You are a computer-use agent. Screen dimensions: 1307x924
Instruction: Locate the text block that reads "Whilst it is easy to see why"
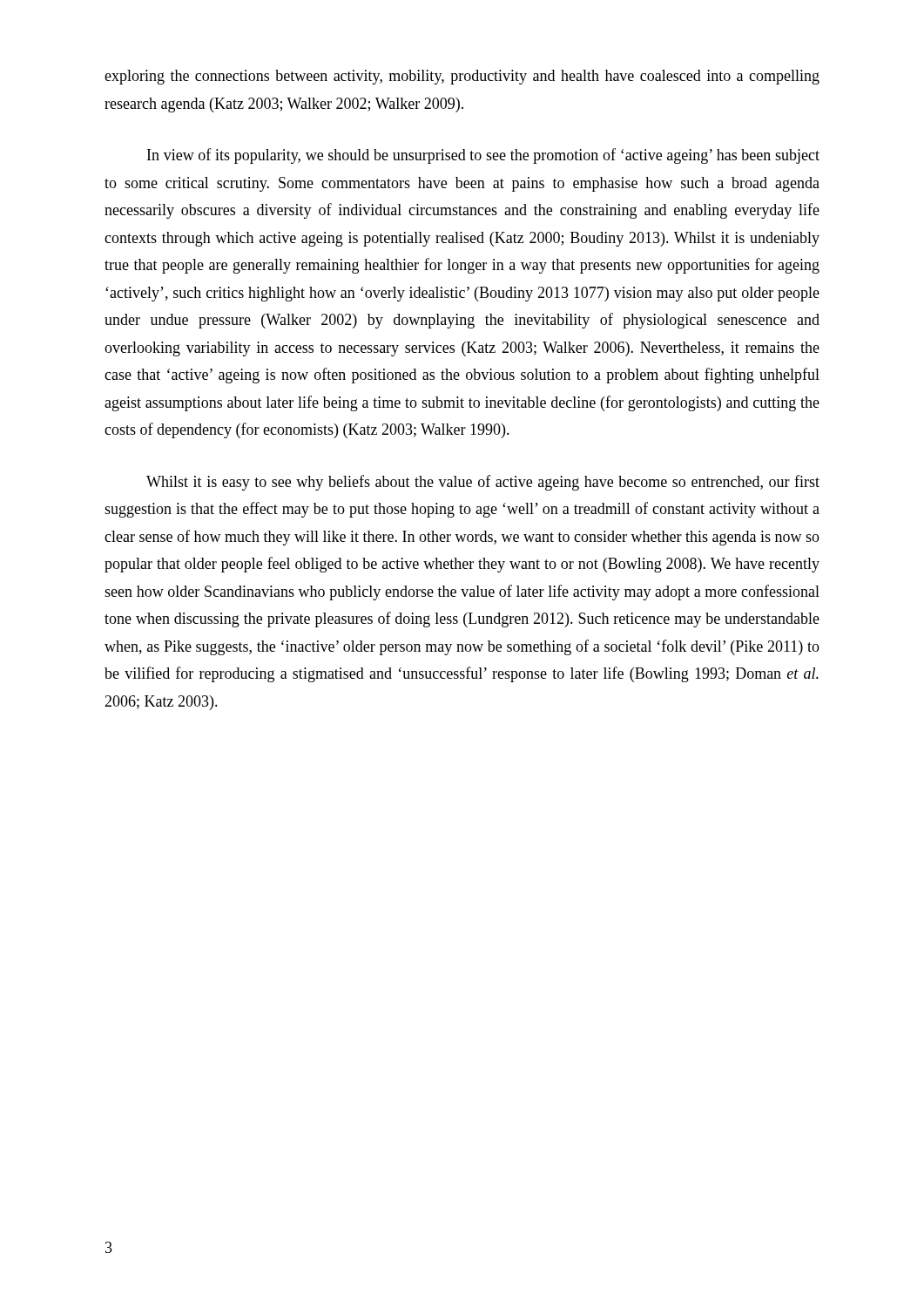(x=462, y=591)
